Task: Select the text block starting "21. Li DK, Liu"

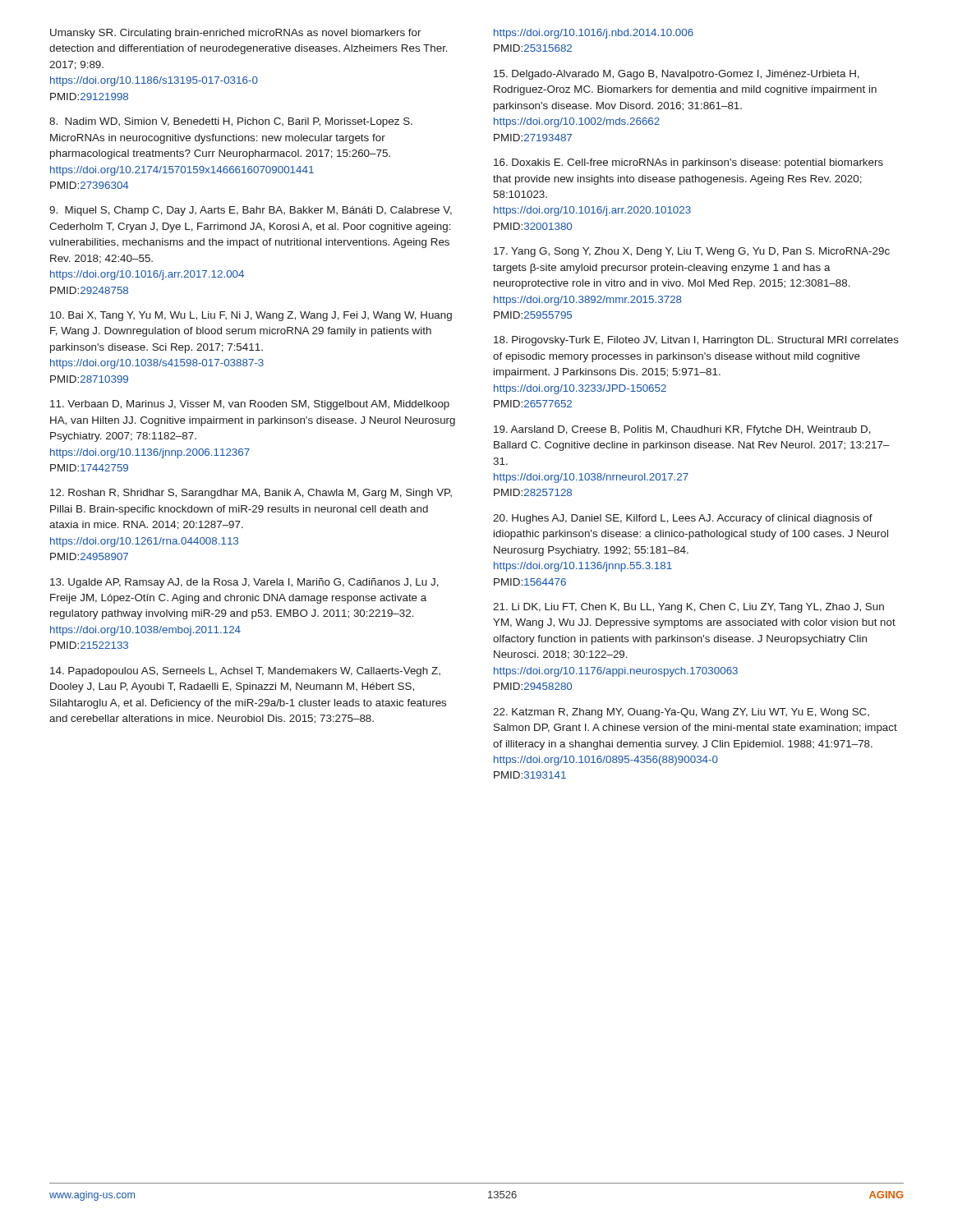Action: coord(694,646)
